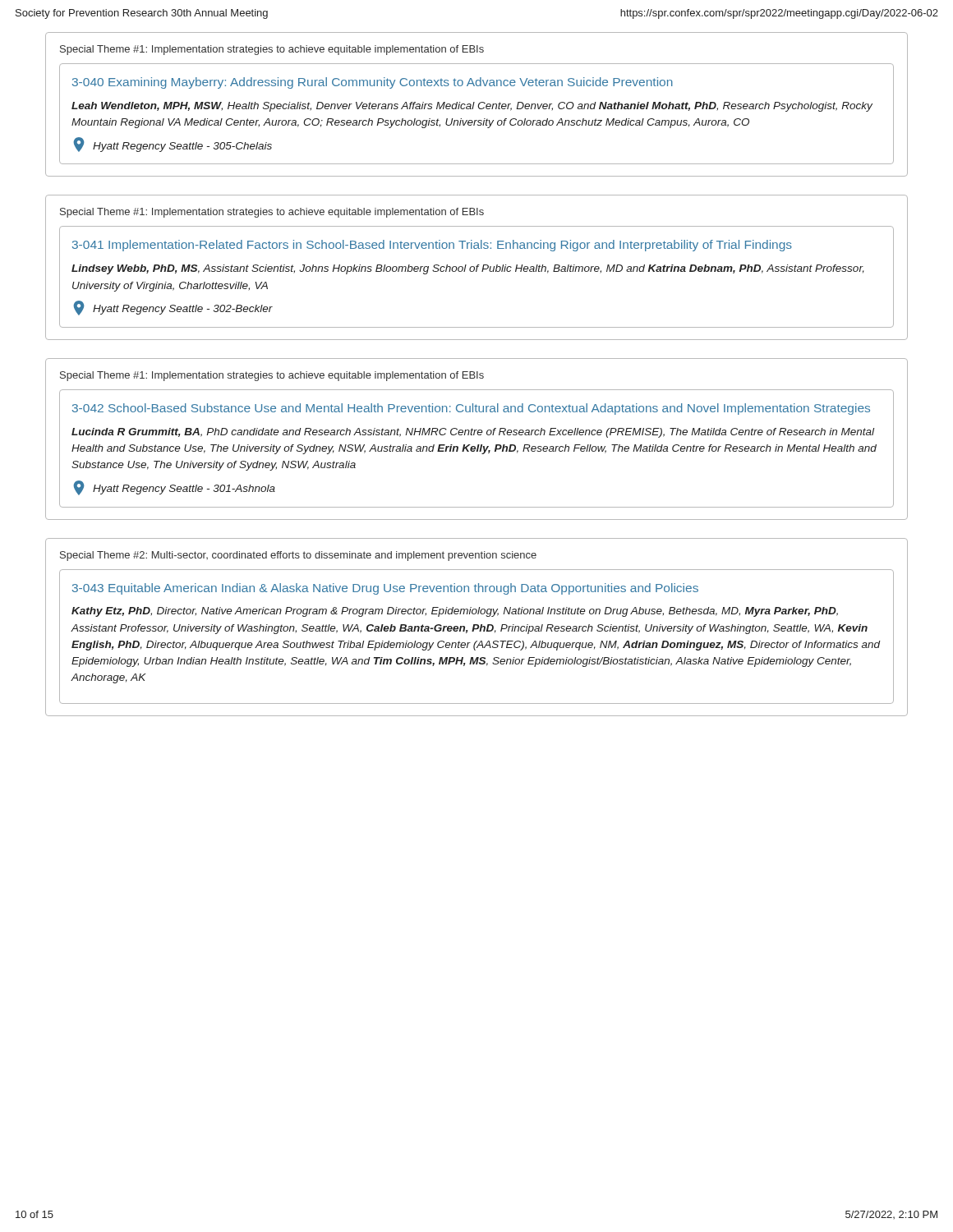Find the text block starting "Hyatt Regency Seattle - 301-Ashnola"

coord(173,488)
